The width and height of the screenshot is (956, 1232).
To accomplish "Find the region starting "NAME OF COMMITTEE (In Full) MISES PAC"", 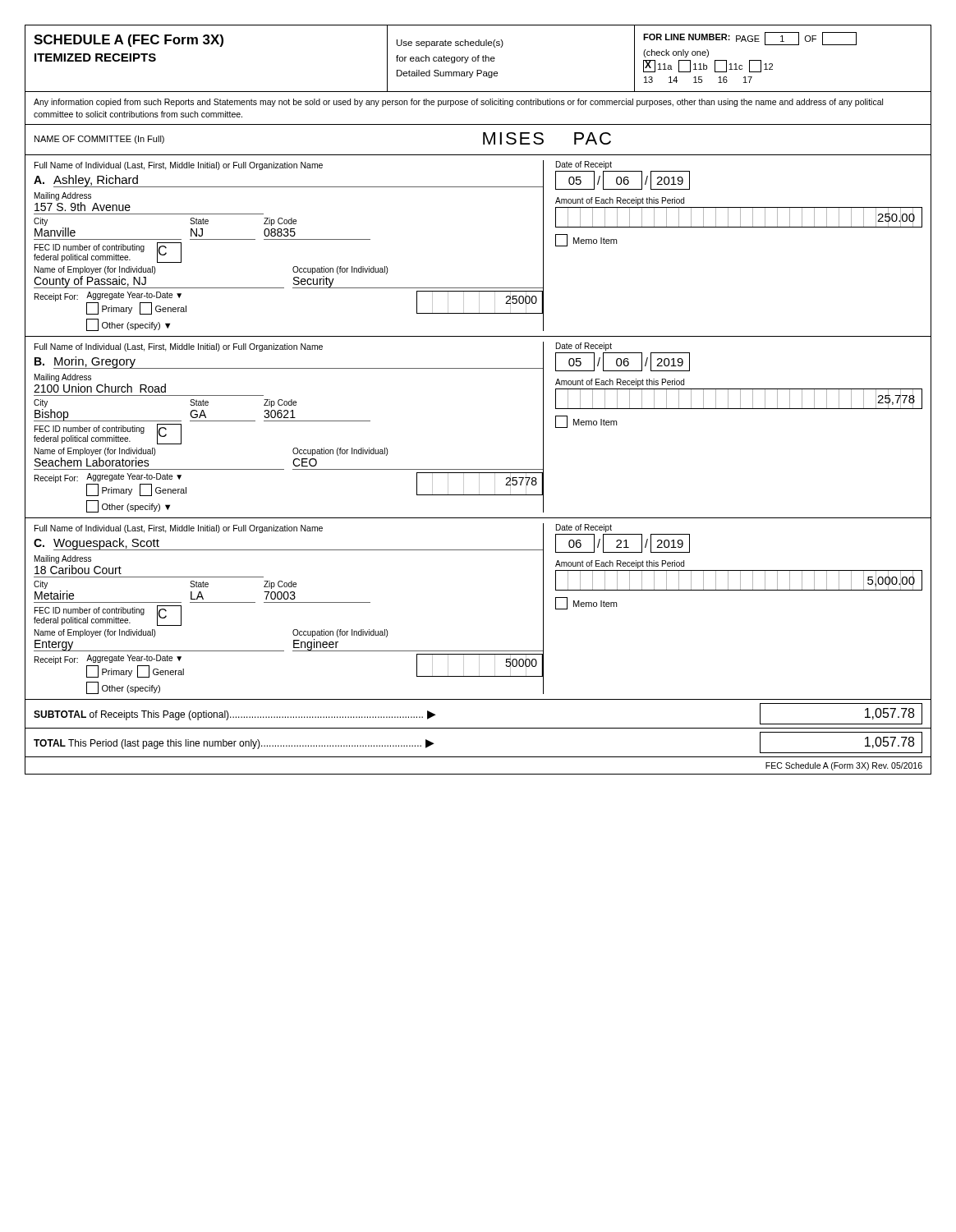I will 478,139.
